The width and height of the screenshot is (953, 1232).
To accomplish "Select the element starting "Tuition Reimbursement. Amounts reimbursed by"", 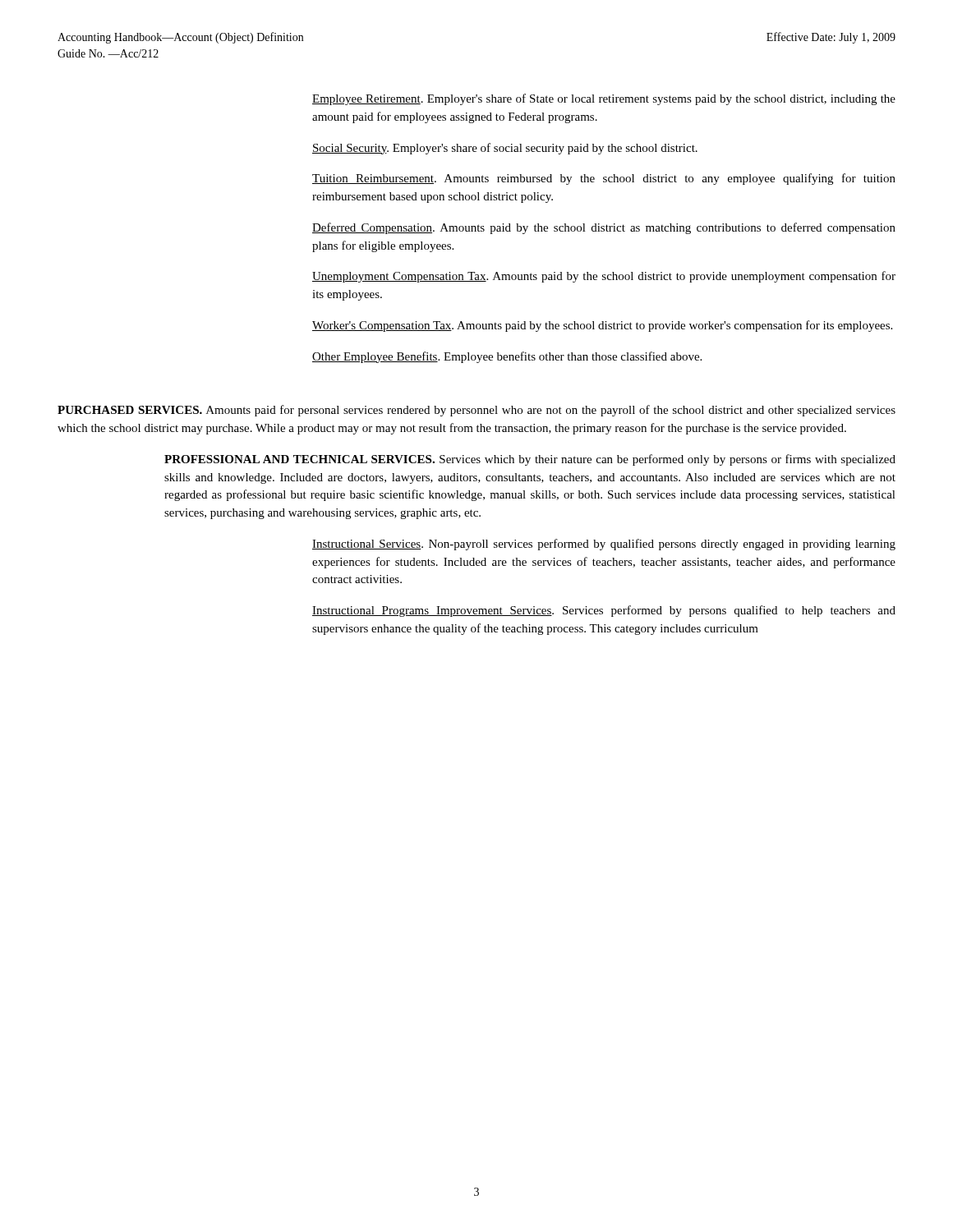I will tap(604, 187).
